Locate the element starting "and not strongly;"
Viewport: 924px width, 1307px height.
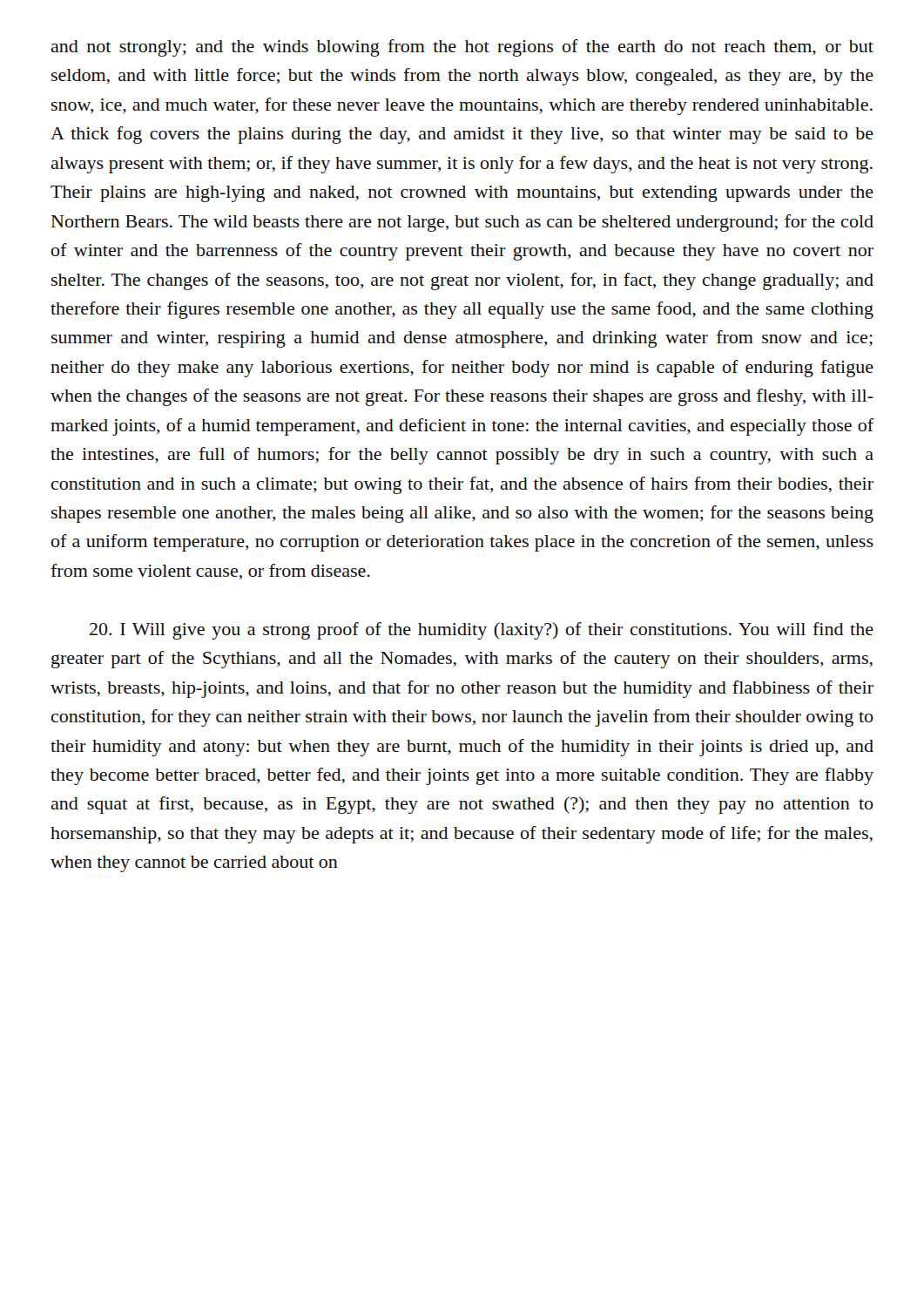tap(462, 308)
